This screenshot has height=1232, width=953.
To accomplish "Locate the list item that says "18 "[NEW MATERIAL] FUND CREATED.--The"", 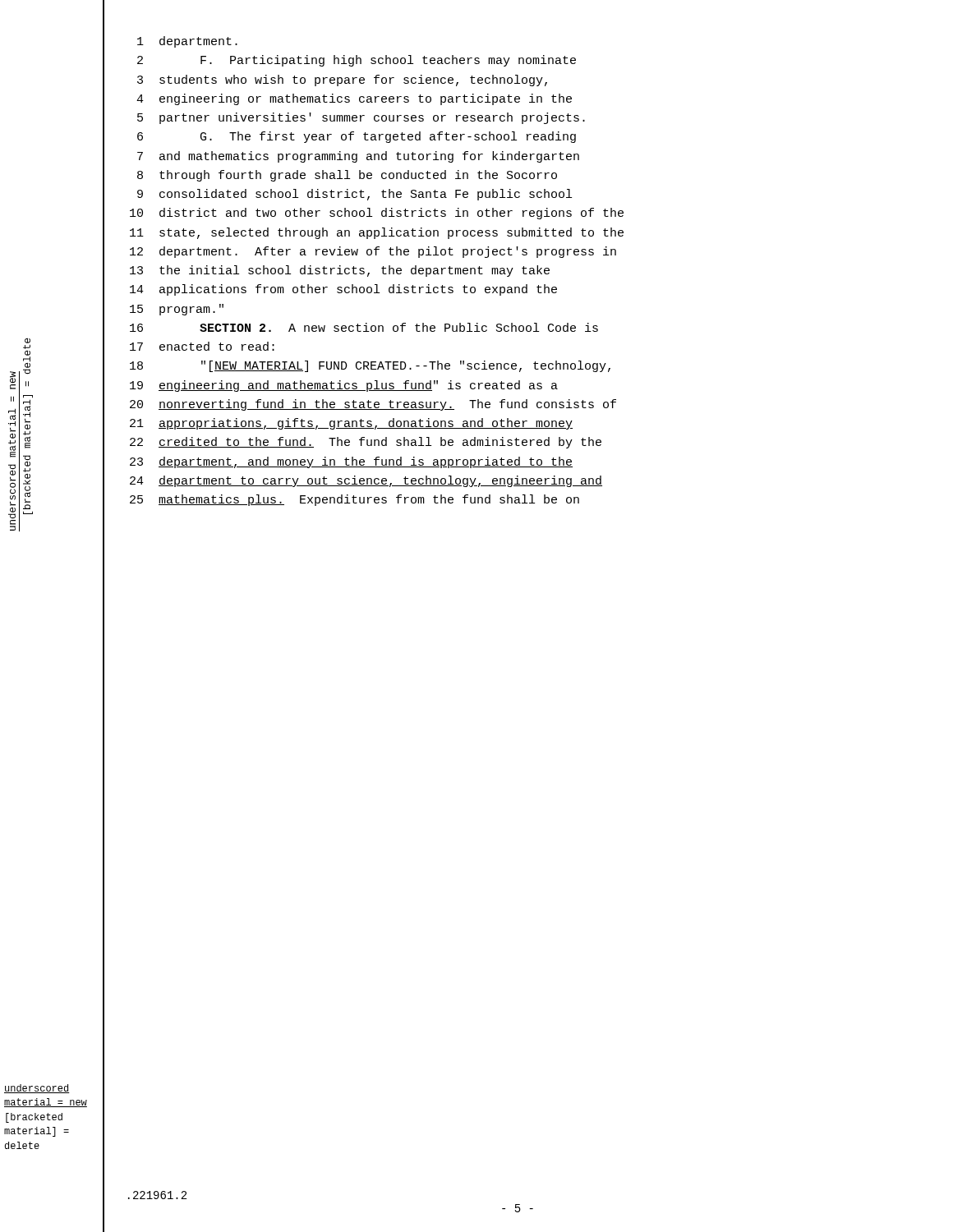I will (x=518, y=367).
